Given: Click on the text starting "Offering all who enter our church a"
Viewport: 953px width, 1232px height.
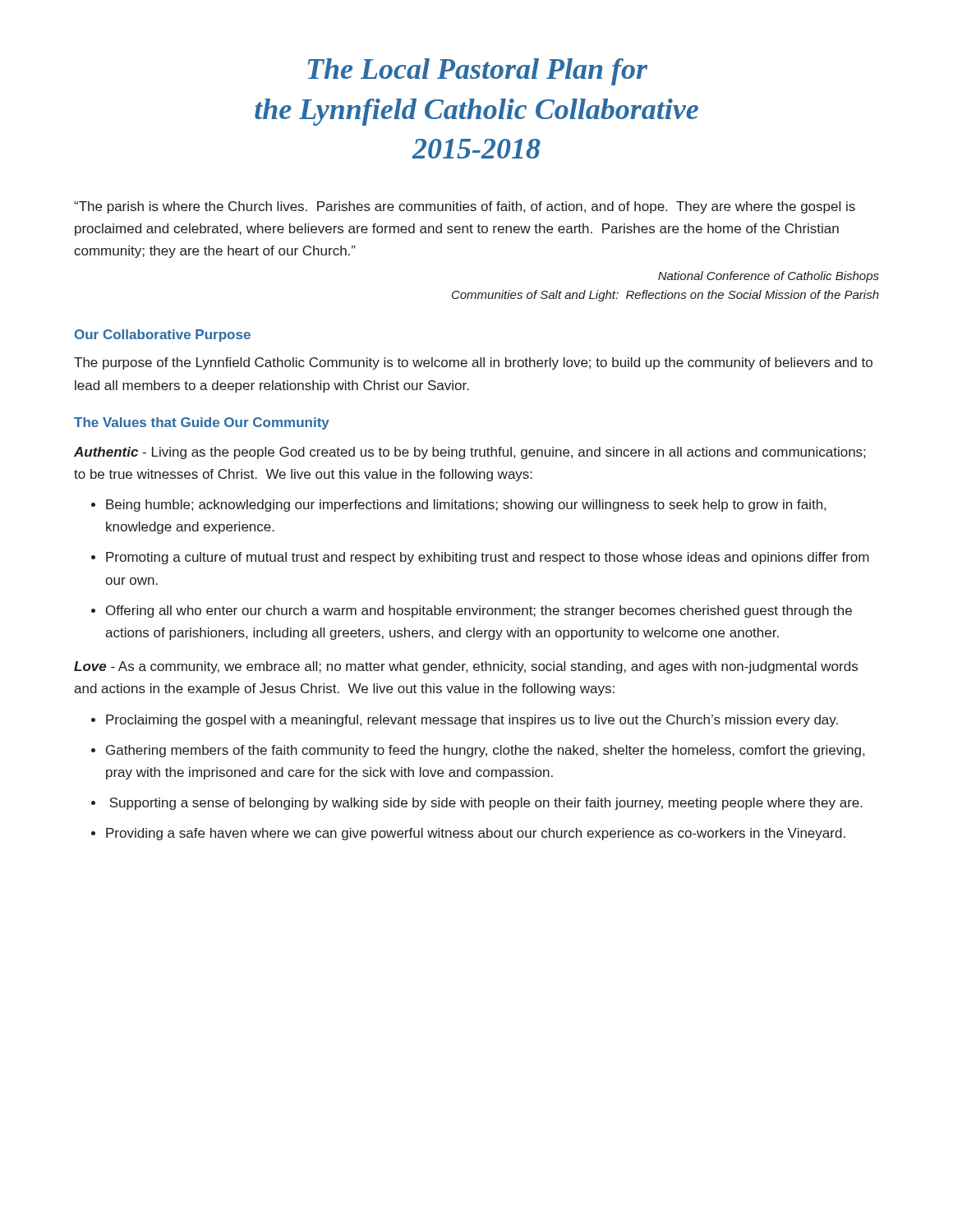Looking at the screenshot, I should (479, 622).
